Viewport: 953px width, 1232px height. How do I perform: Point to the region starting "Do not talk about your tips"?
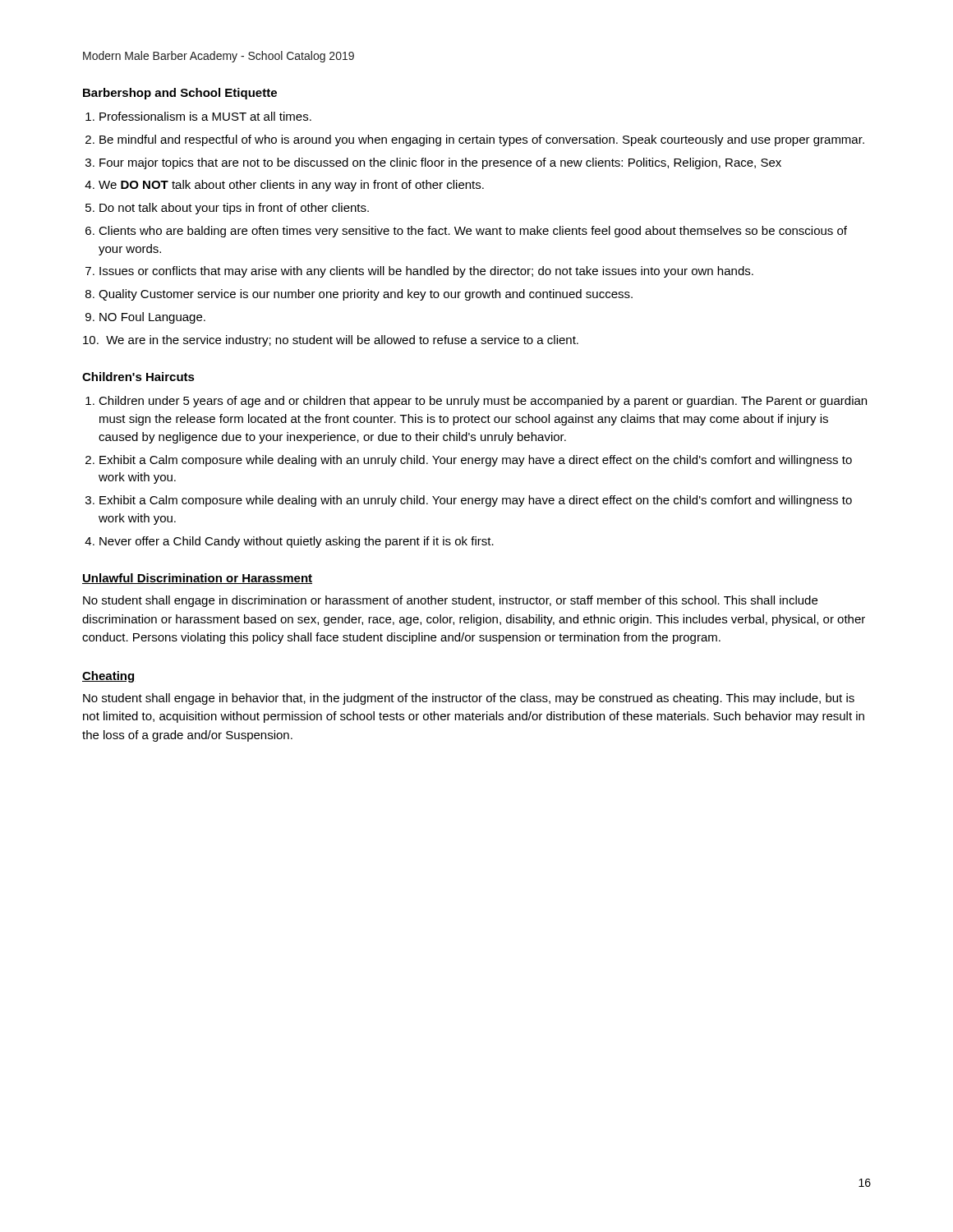[x=234, y=209]
